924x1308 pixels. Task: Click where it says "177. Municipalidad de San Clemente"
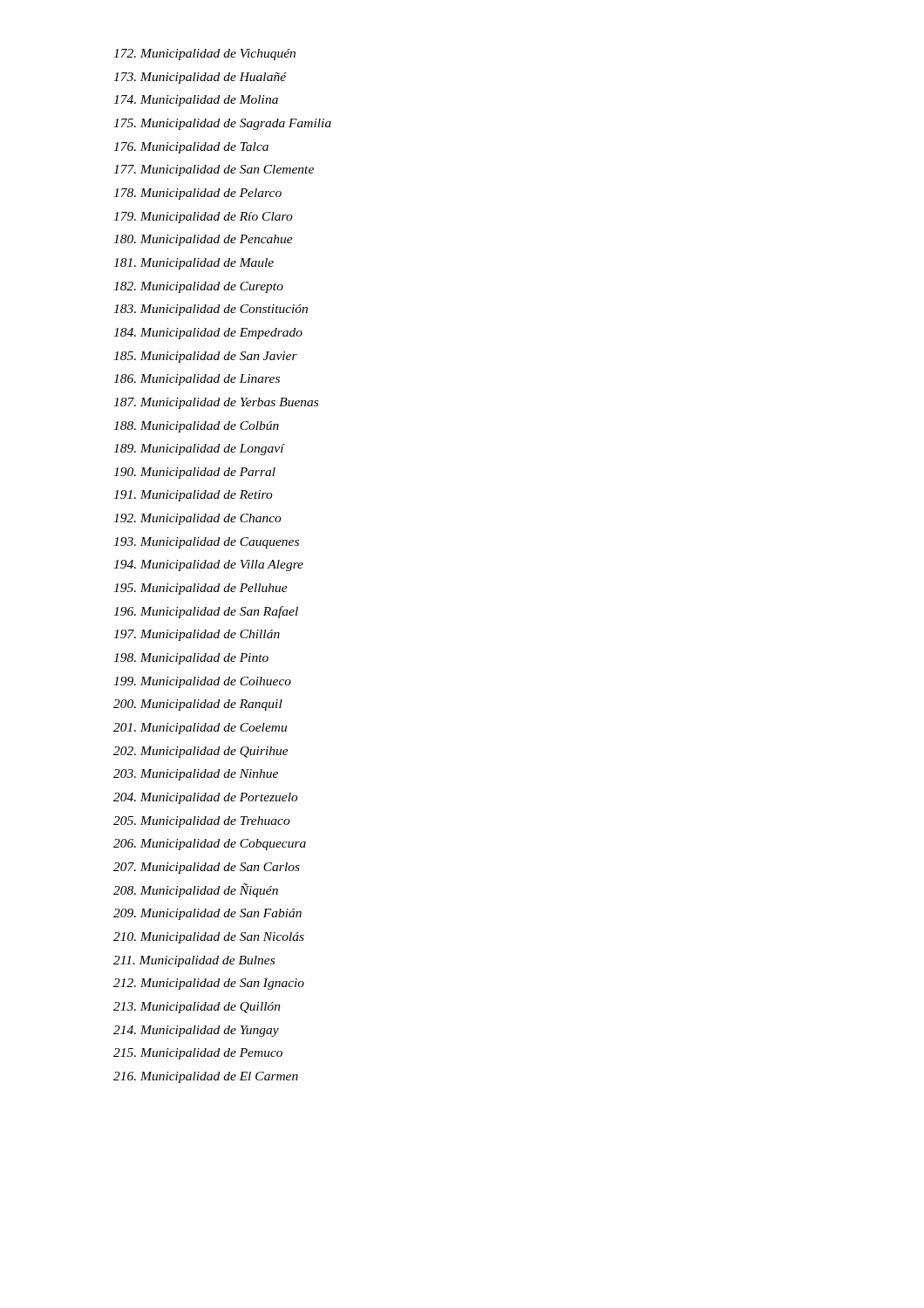(214, 169)
